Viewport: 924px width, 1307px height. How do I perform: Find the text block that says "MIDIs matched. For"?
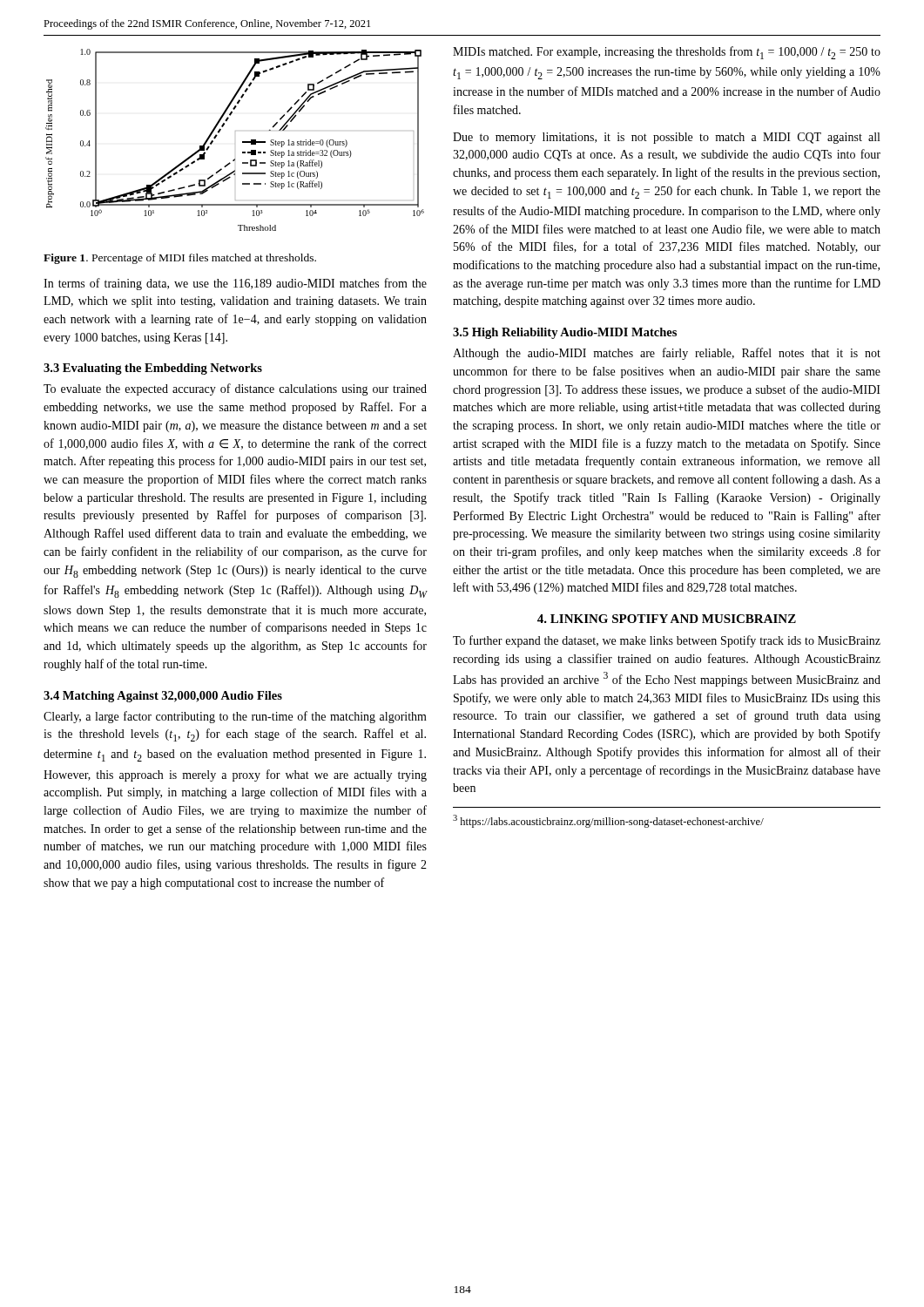click(667, 81)
